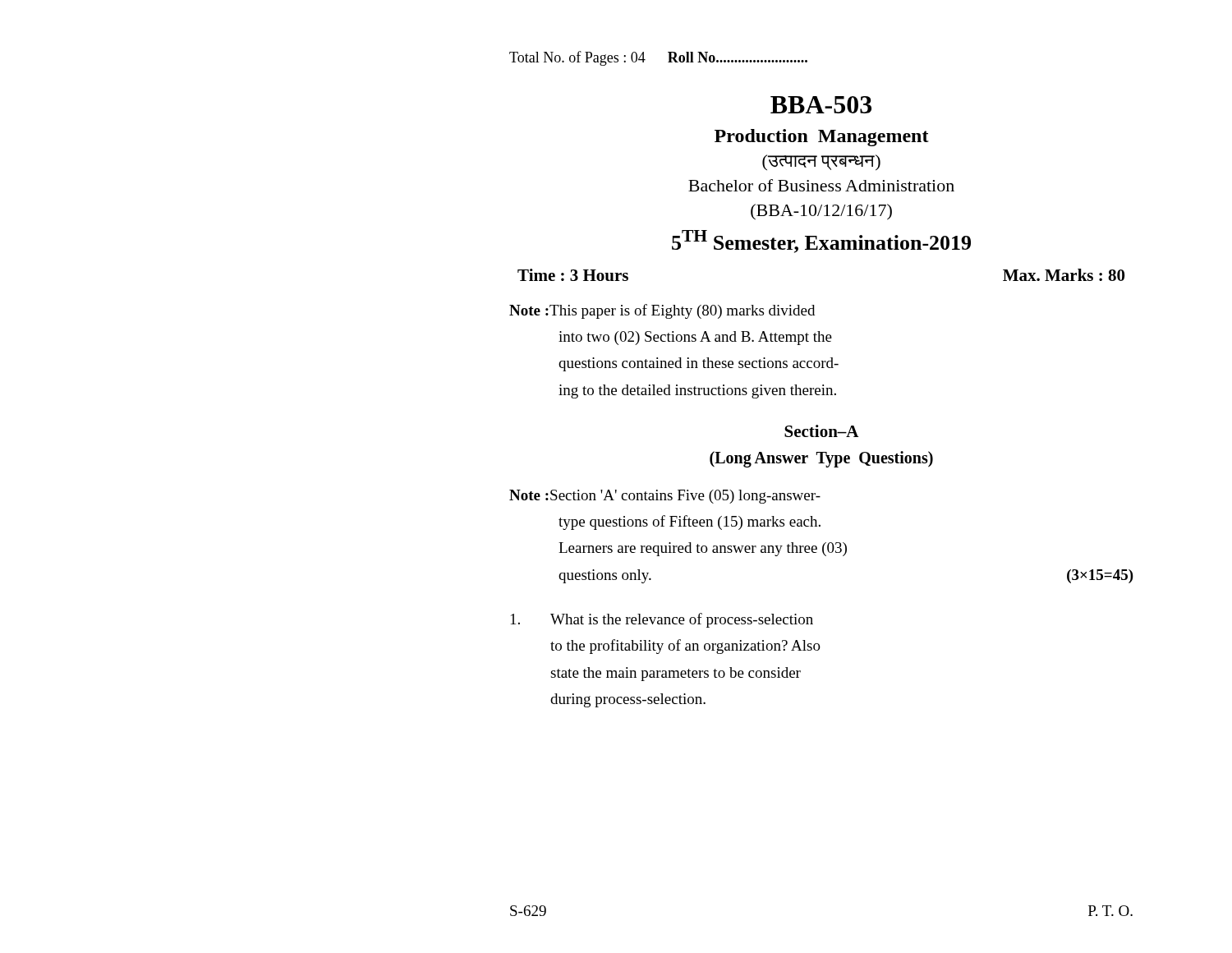The image size is (1232, 953).
Task: Click on the text containing "Bachelor of Business Administration"
Action: pos(821,185)
